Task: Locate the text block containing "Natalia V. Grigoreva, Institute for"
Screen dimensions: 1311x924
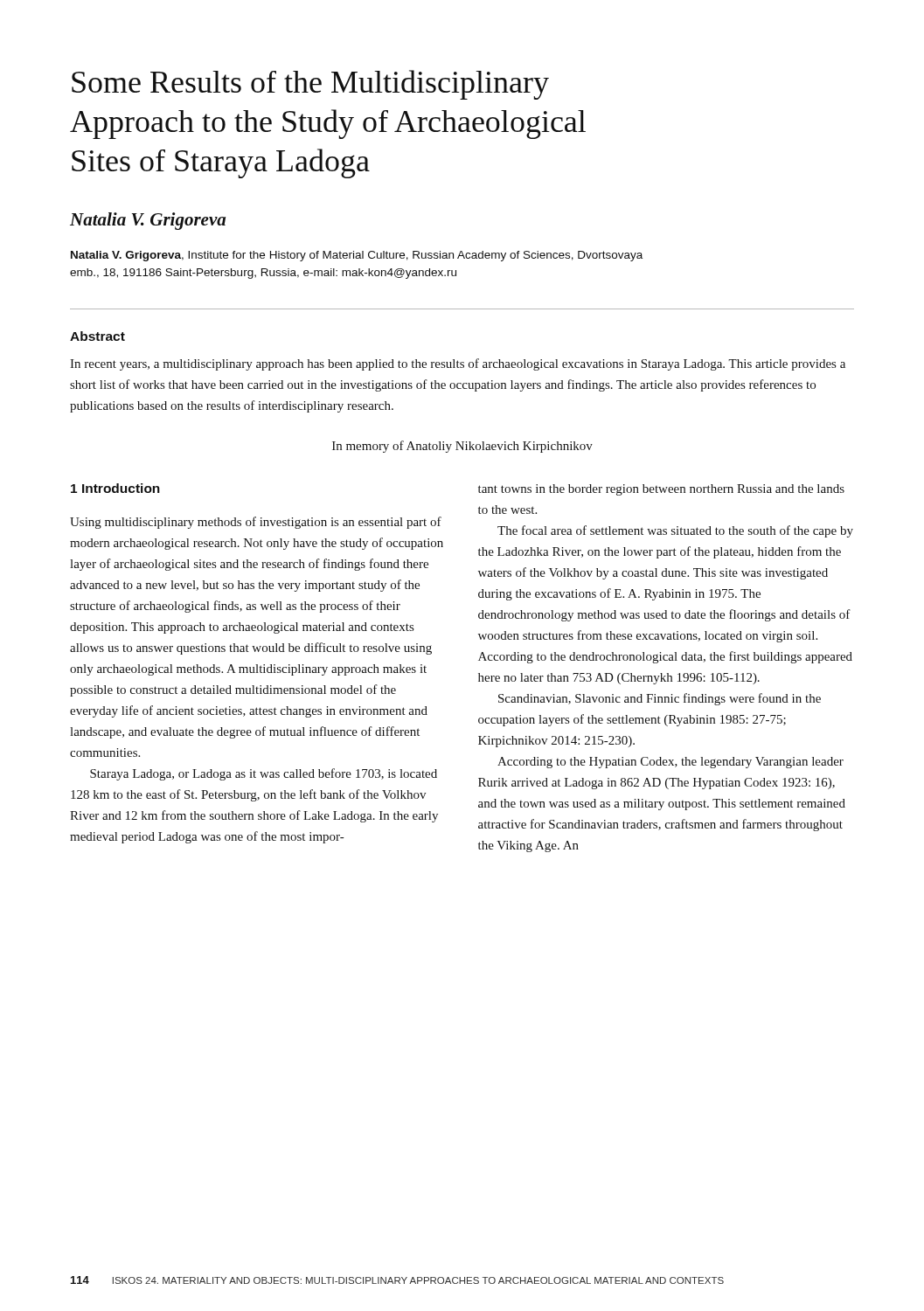Action: click(x=356, y=264)
